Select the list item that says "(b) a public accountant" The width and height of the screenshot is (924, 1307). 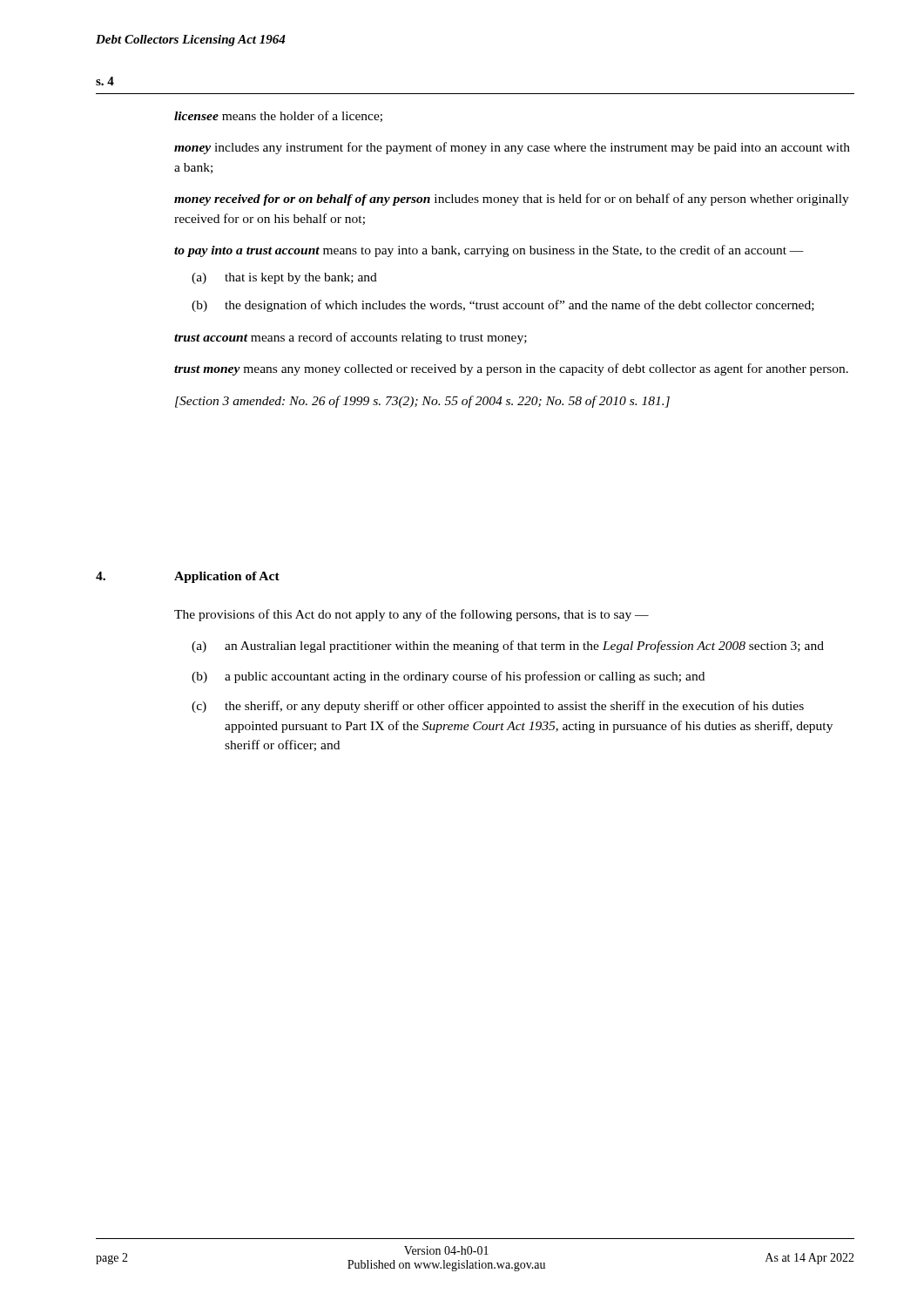(x=448, y=676)
